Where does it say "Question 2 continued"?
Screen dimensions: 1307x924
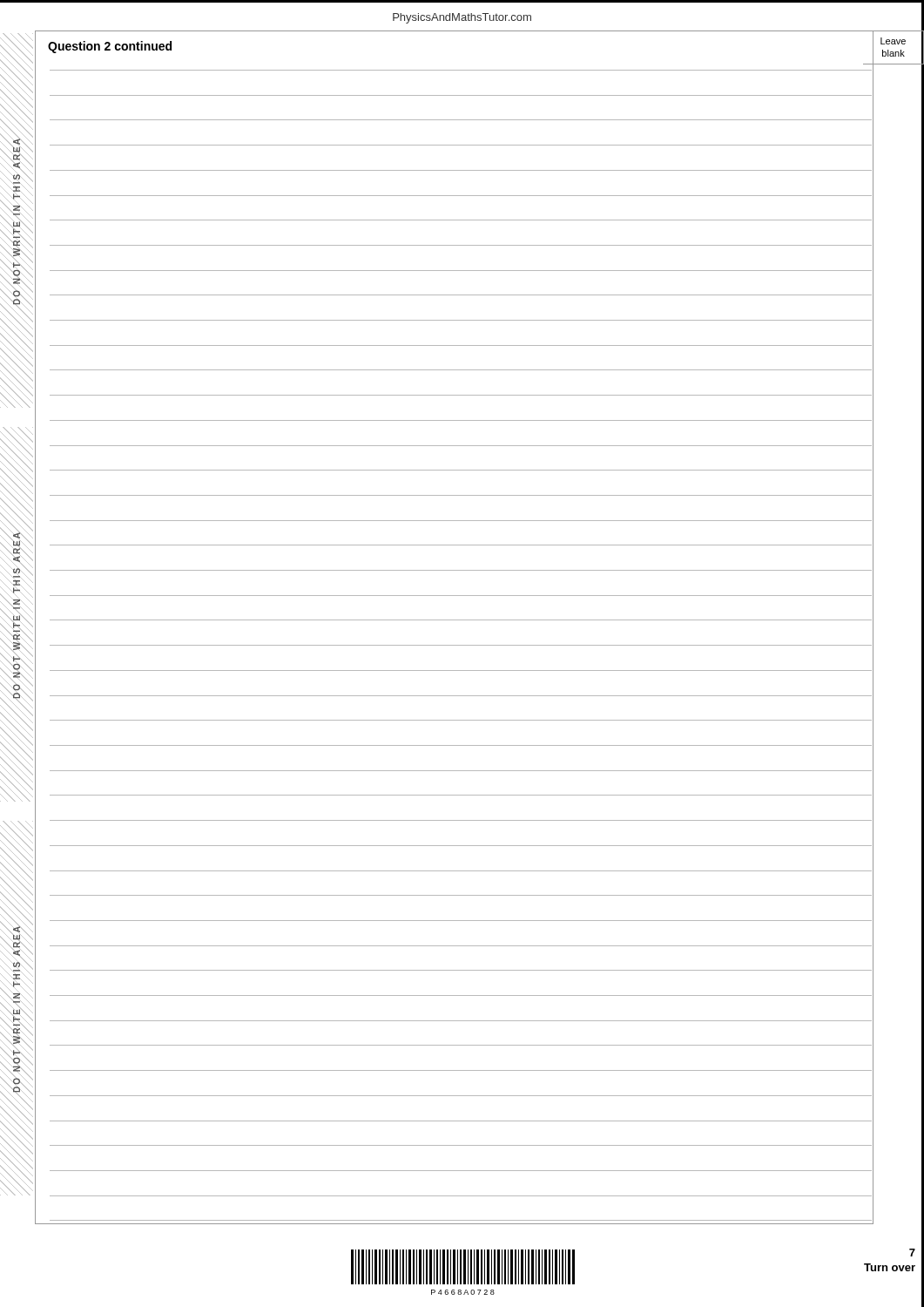[110, 46]
